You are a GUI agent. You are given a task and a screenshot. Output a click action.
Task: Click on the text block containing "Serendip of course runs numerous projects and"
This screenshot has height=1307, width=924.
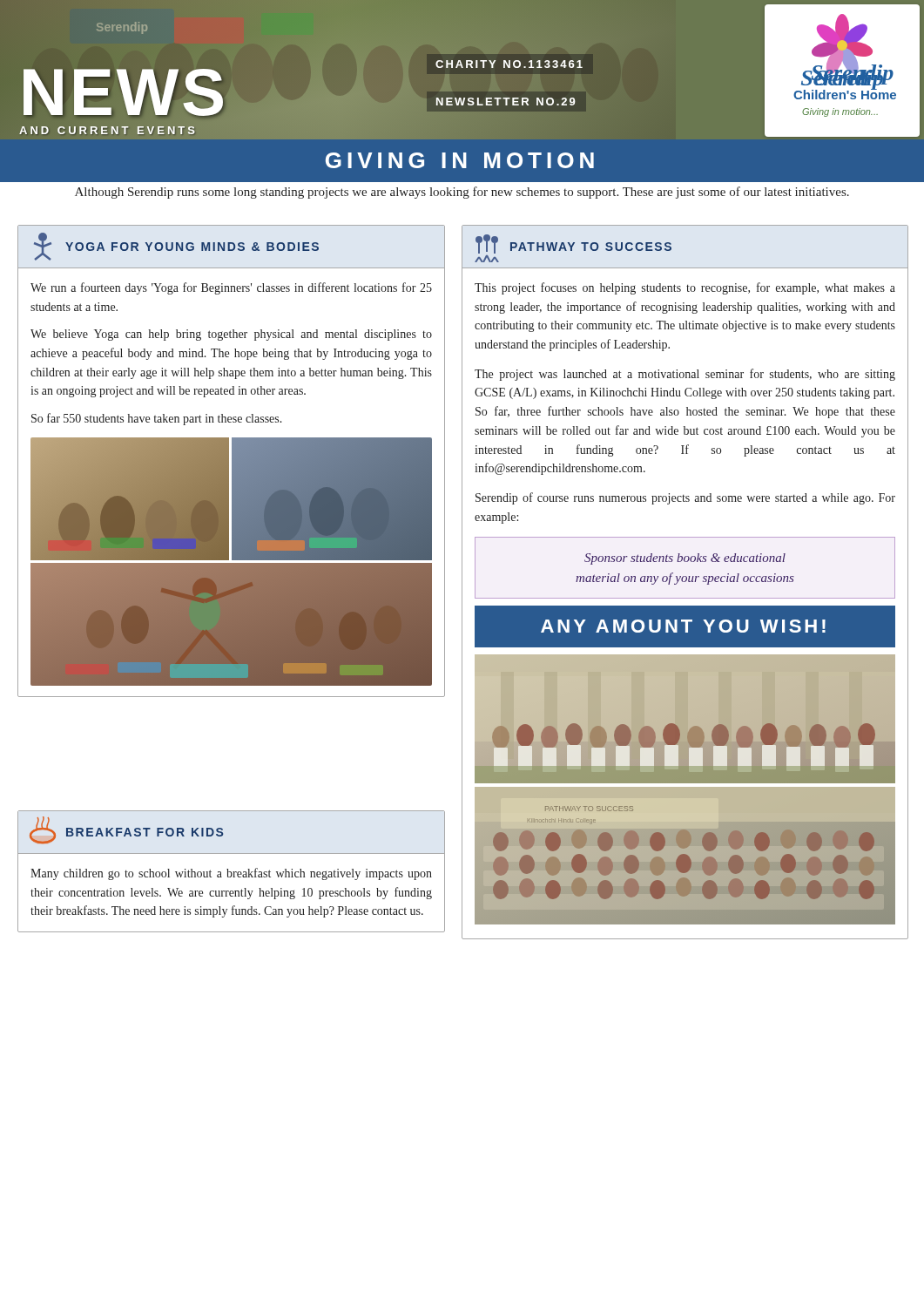coord(685,507)
